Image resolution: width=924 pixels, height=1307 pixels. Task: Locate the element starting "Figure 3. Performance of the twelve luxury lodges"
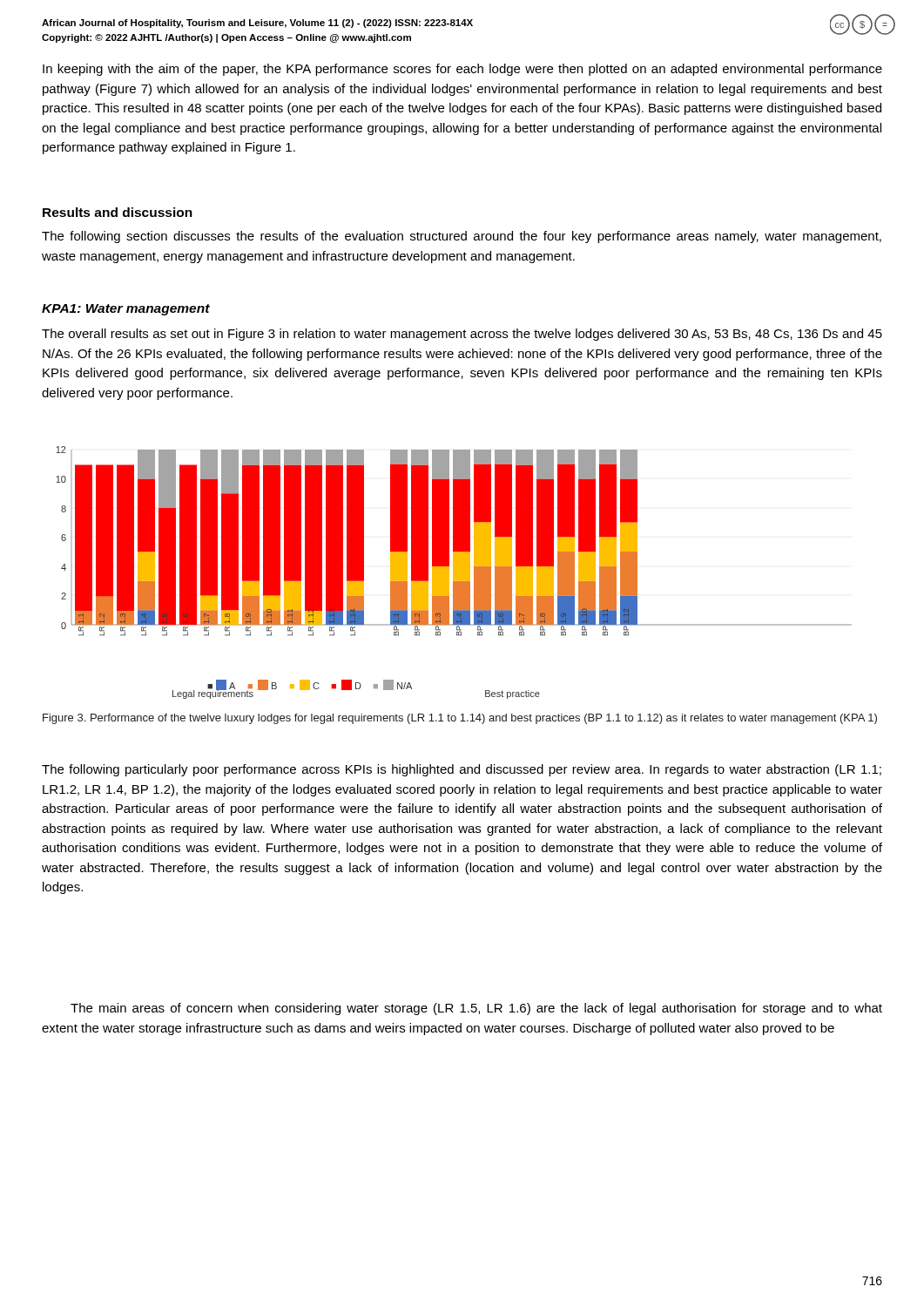(x=460, y=718)
